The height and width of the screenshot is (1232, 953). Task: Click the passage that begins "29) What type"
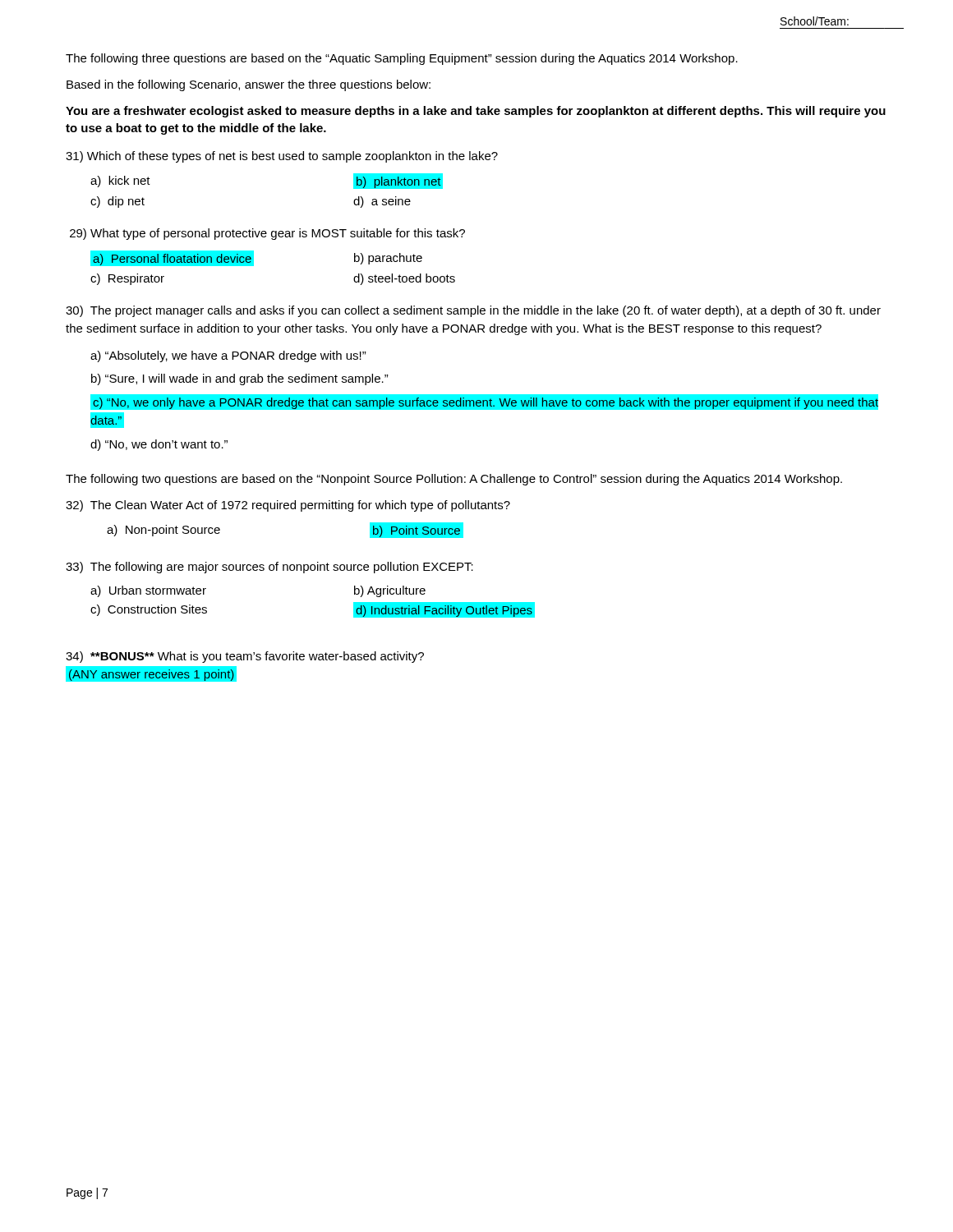(266, 233)
